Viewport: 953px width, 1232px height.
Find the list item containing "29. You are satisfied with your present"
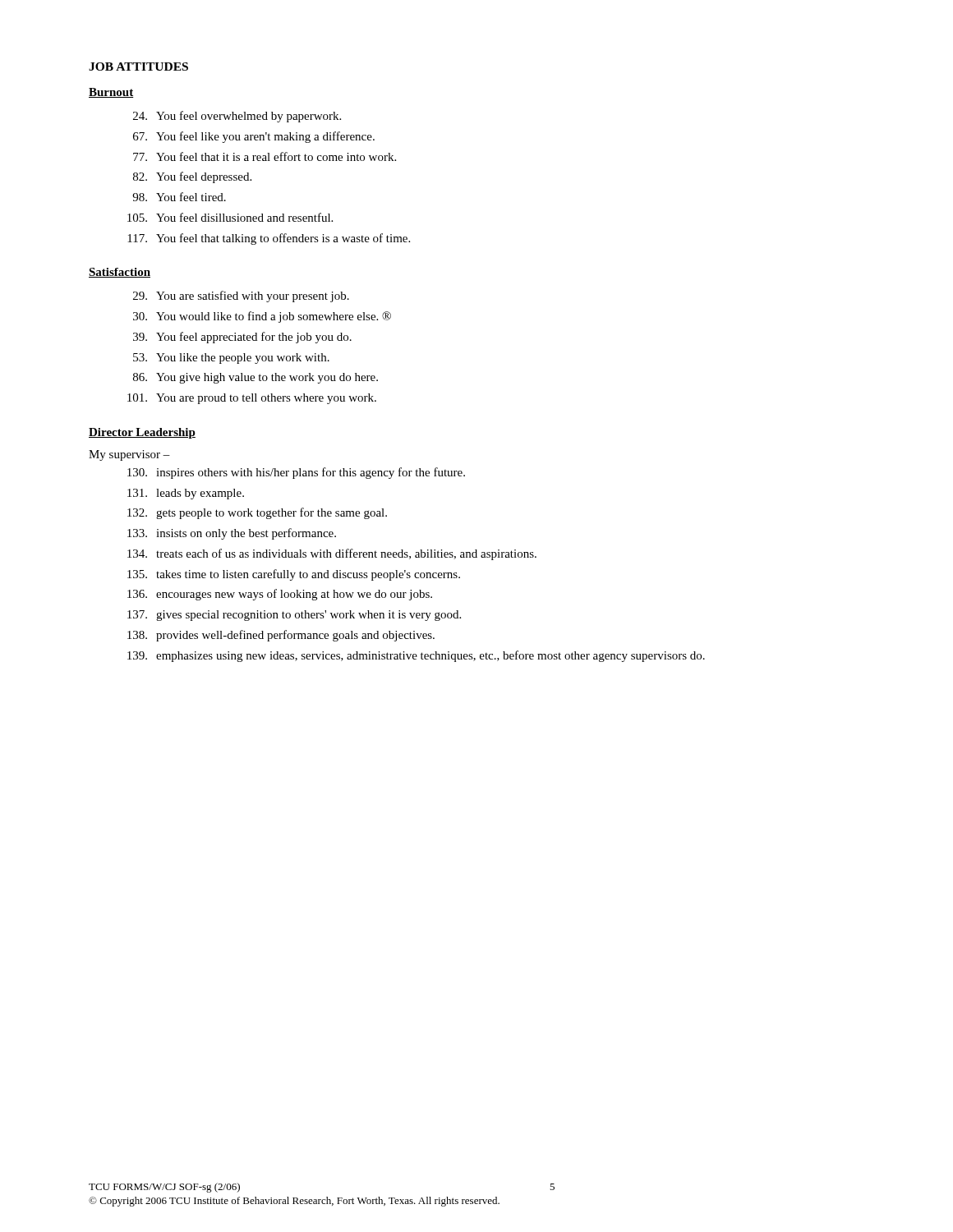point(241,297)
